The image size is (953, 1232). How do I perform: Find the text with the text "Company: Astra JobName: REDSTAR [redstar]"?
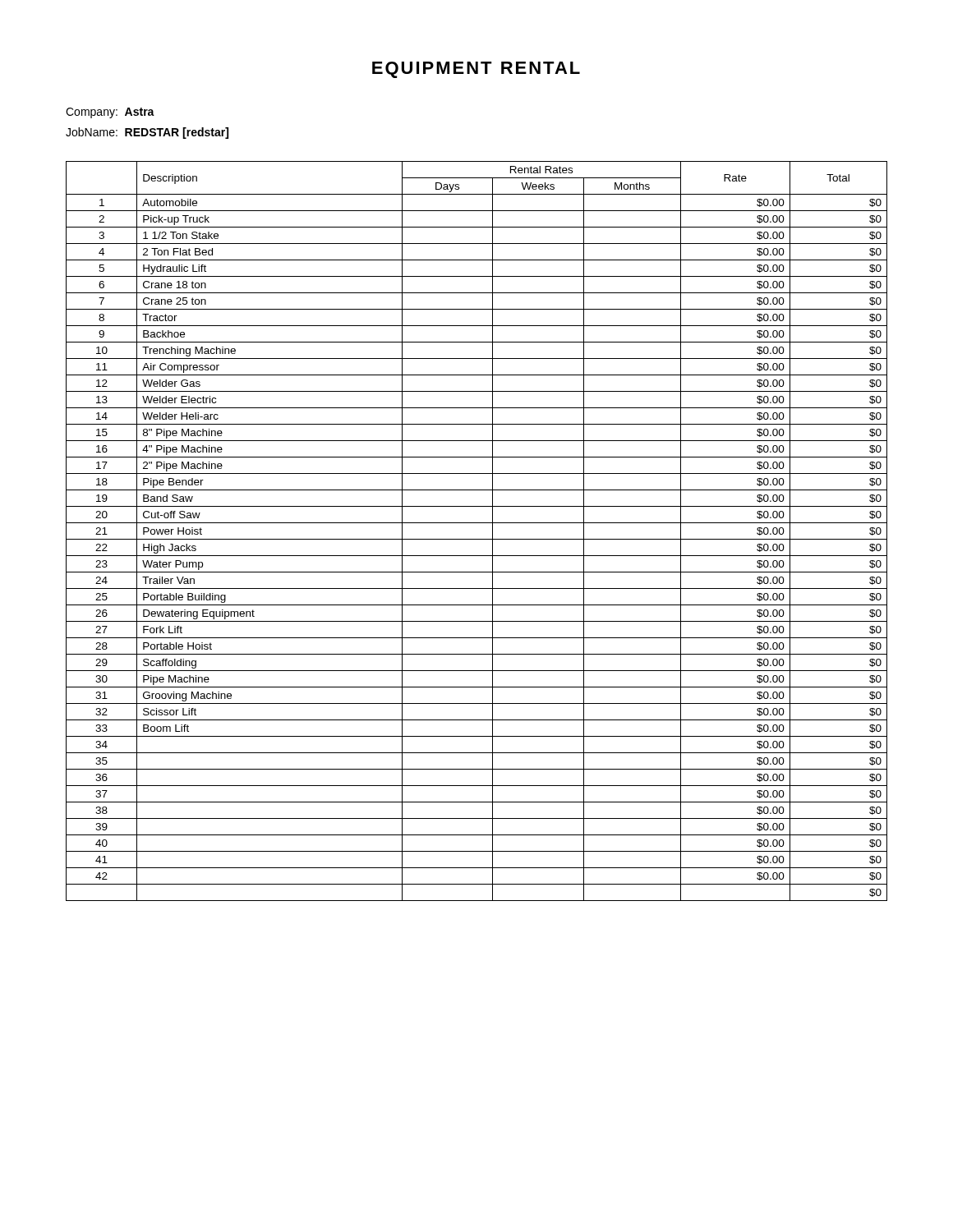pos(147,122)
